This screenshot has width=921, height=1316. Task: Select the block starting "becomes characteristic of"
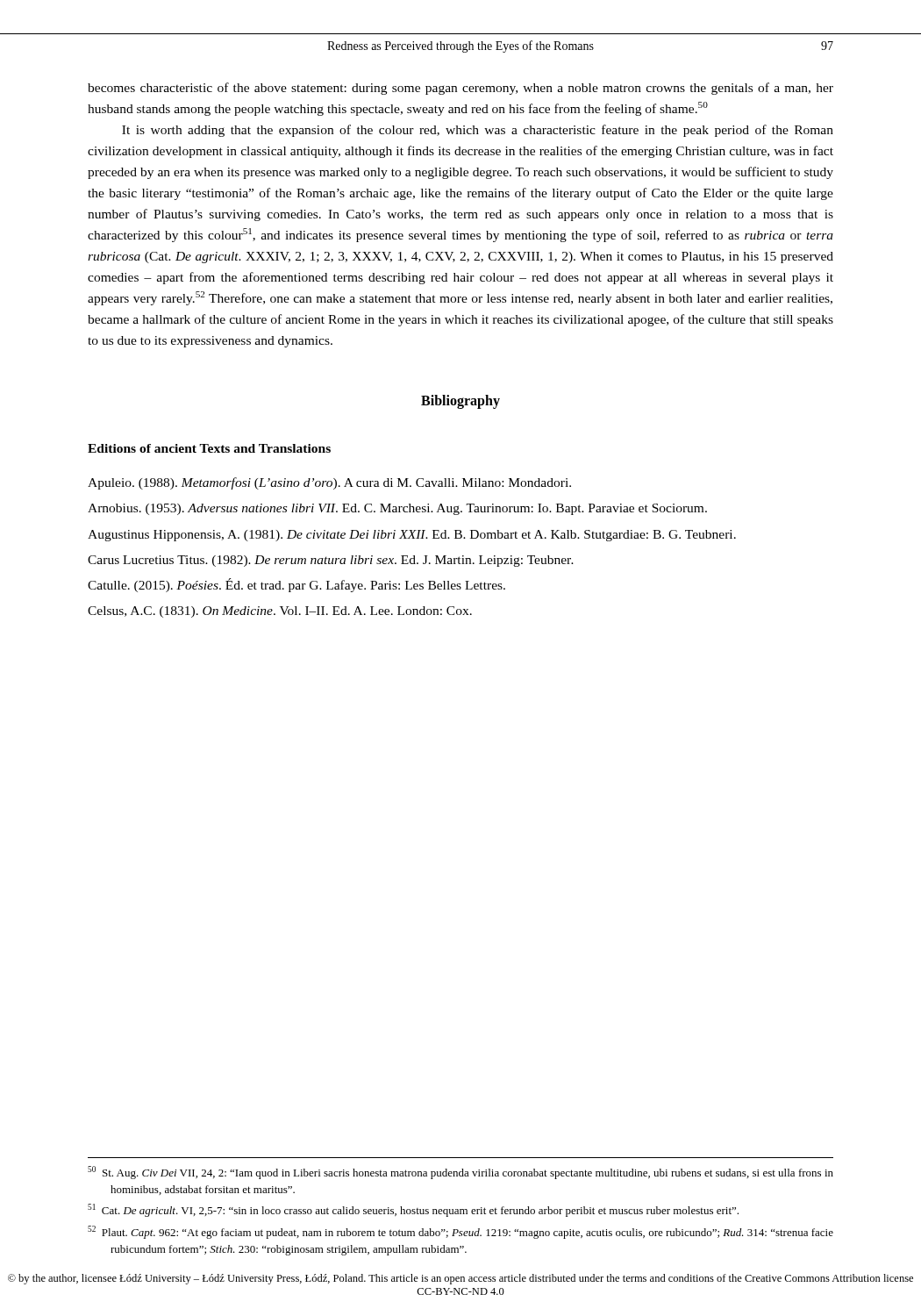(460, 98)
